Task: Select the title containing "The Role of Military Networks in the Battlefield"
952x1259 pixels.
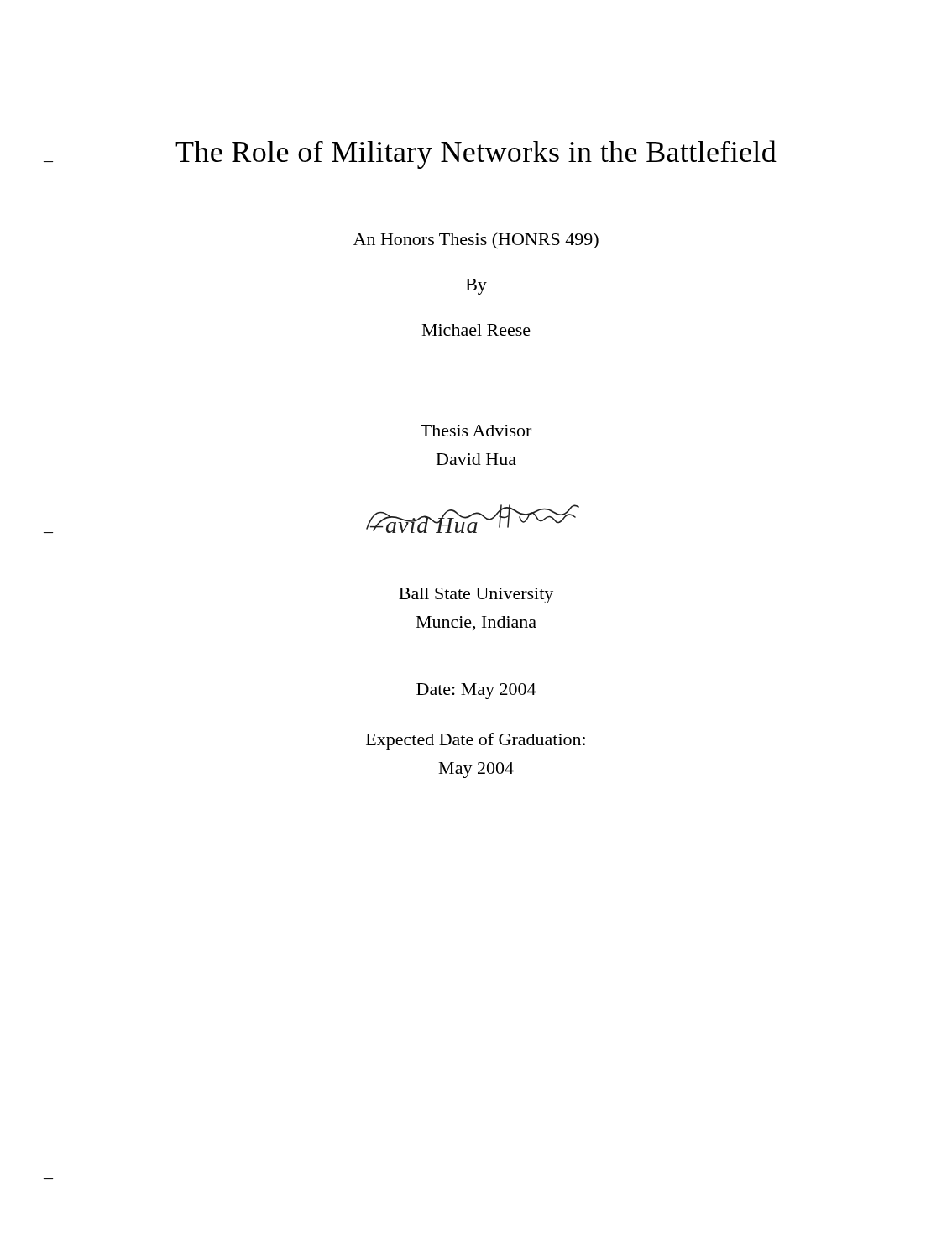Action: [x=476, y=152]
